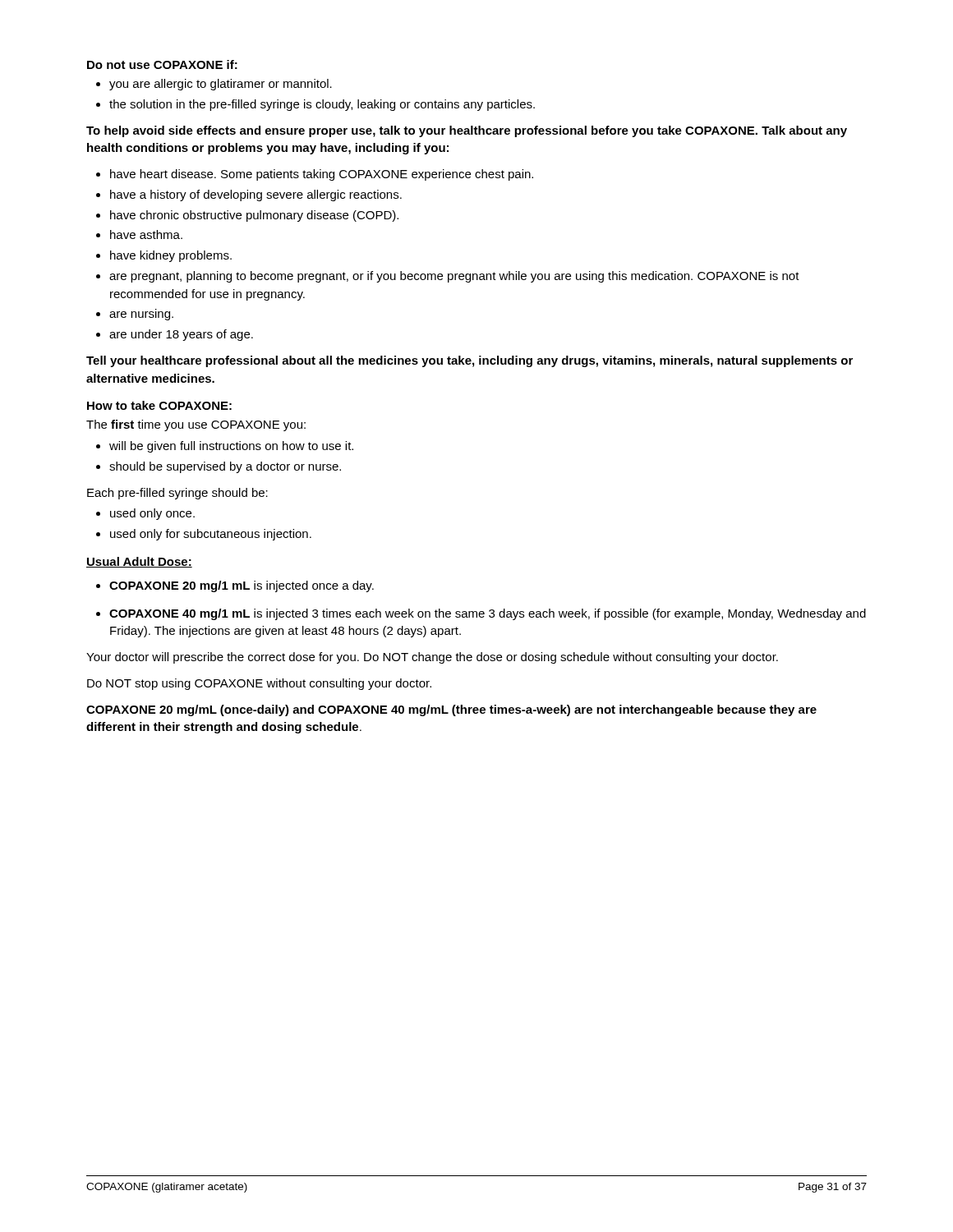Select the list item that says "COPAXONE 40 mg/1"
This screenshot has width=953, height=1232.
coord(488,622)
